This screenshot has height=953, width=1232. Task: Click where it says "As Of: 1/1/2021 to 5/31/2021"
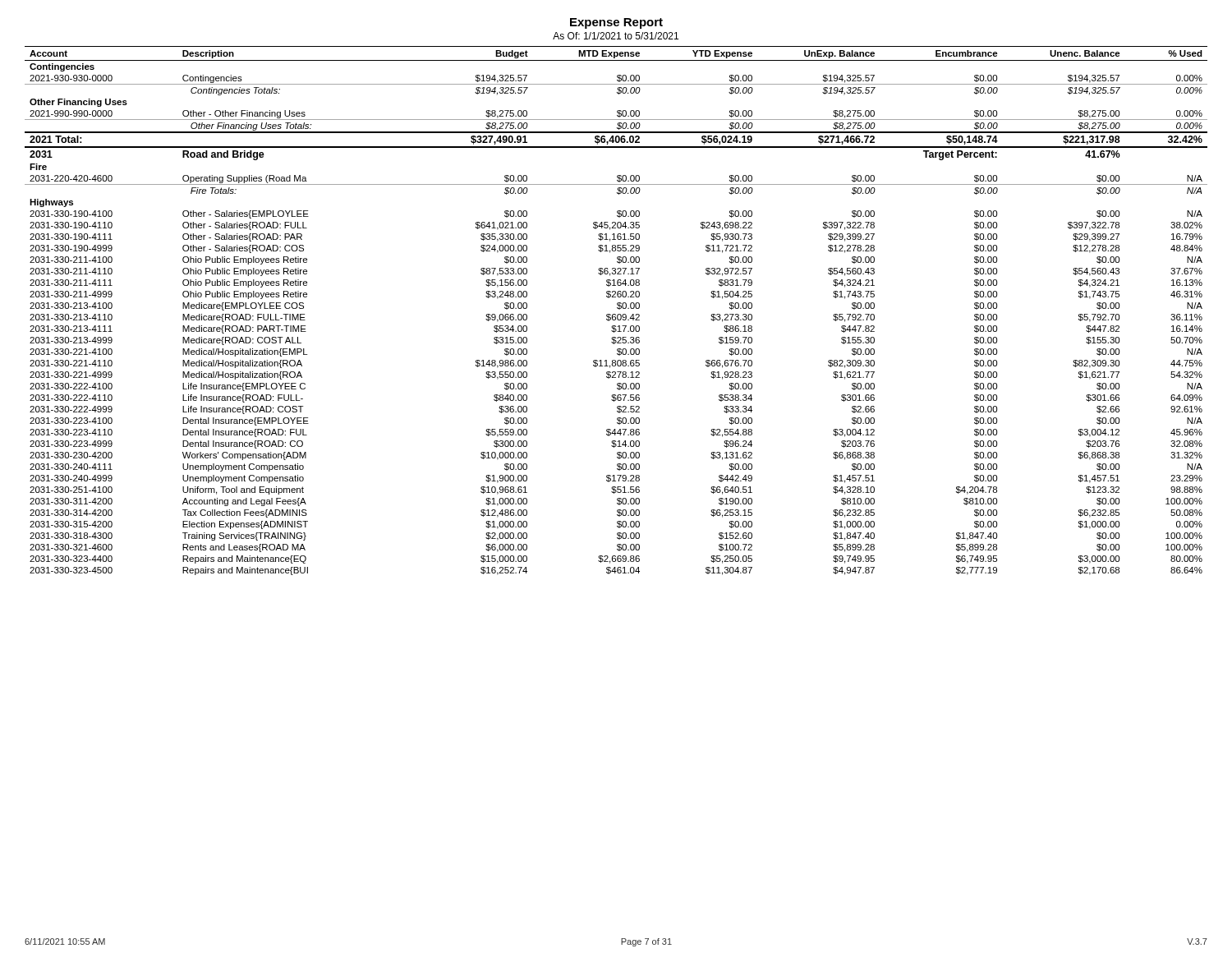[616, 36]
